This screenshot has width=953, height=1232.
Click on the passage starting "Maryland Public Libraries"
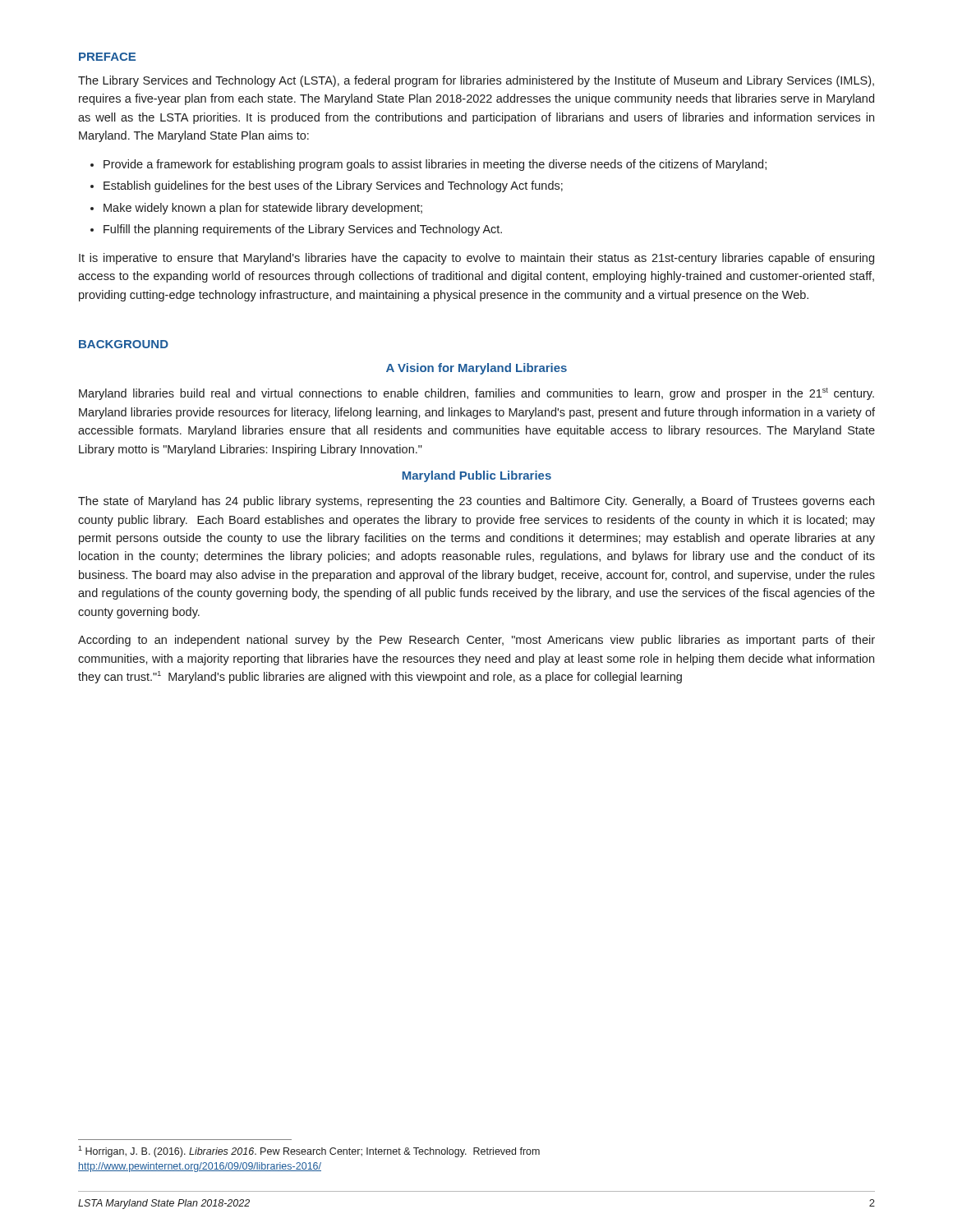pyautogui.click(x=476, y=475)
